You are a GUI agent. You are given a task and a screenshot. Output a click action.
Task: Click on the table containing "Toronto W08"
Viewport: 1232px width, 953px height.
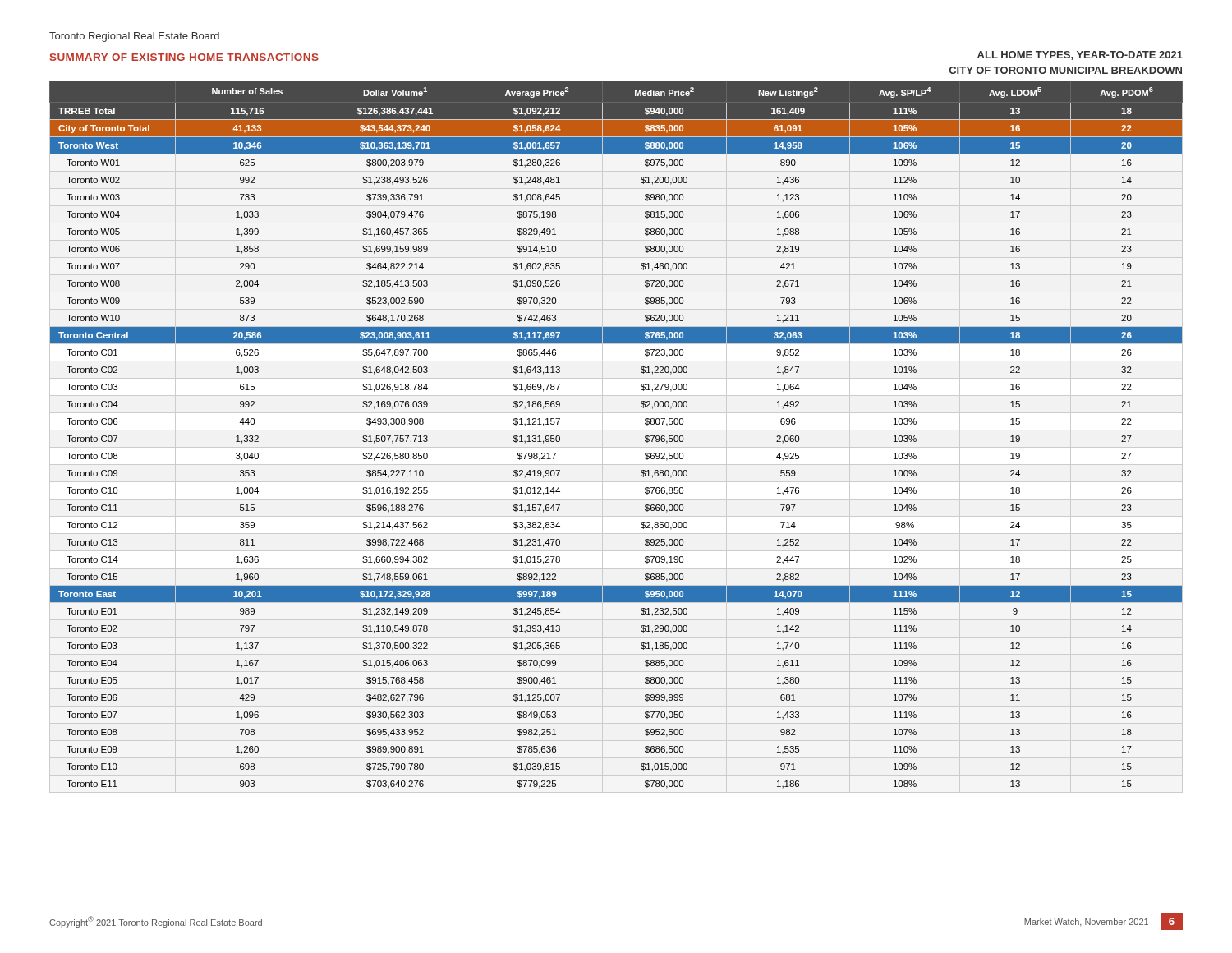(616, 437)
